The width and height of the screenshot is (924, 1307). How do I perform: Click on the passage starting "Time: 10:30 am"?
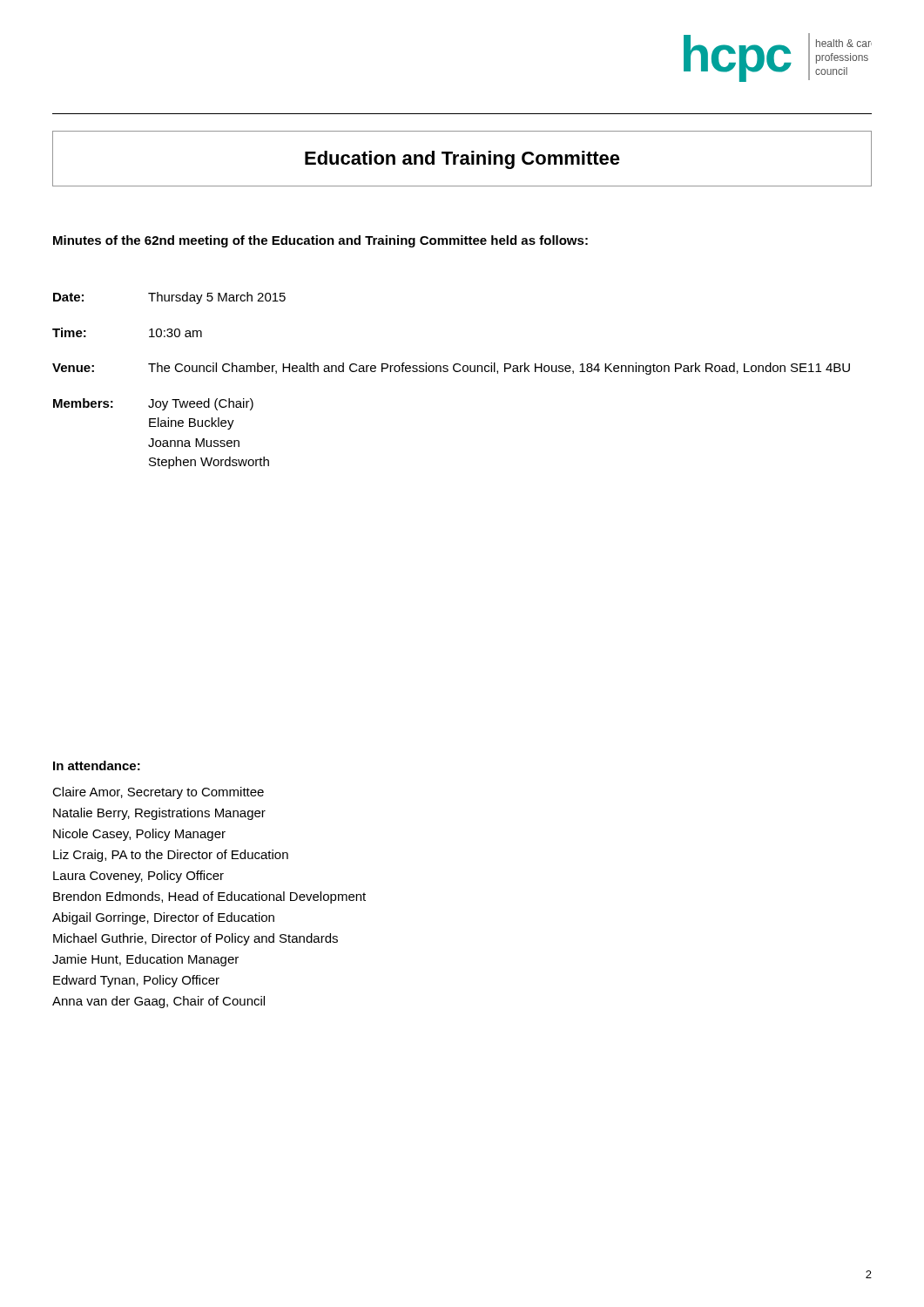69,332
